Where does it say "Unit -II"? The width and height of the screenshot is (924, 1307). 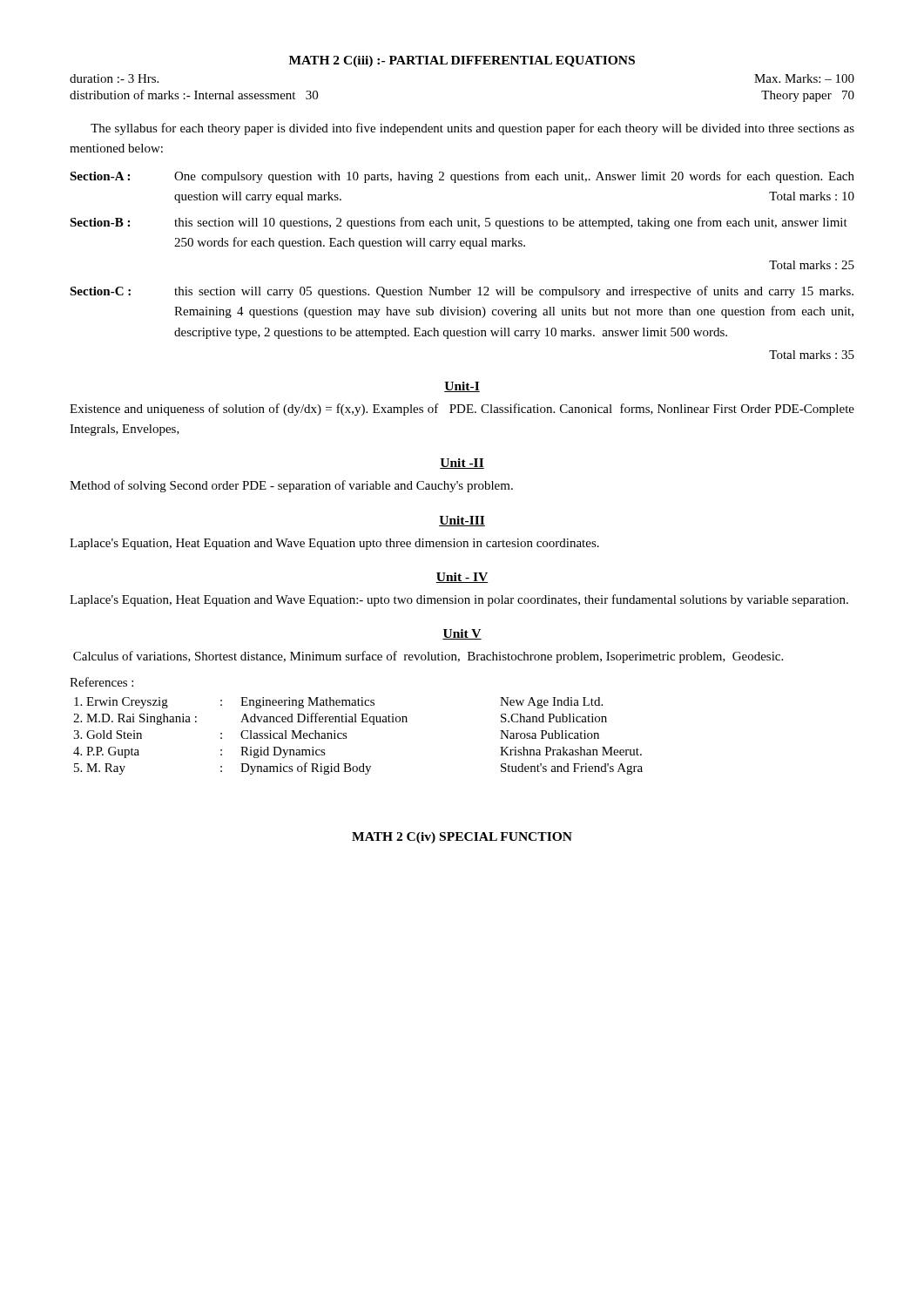462,462
